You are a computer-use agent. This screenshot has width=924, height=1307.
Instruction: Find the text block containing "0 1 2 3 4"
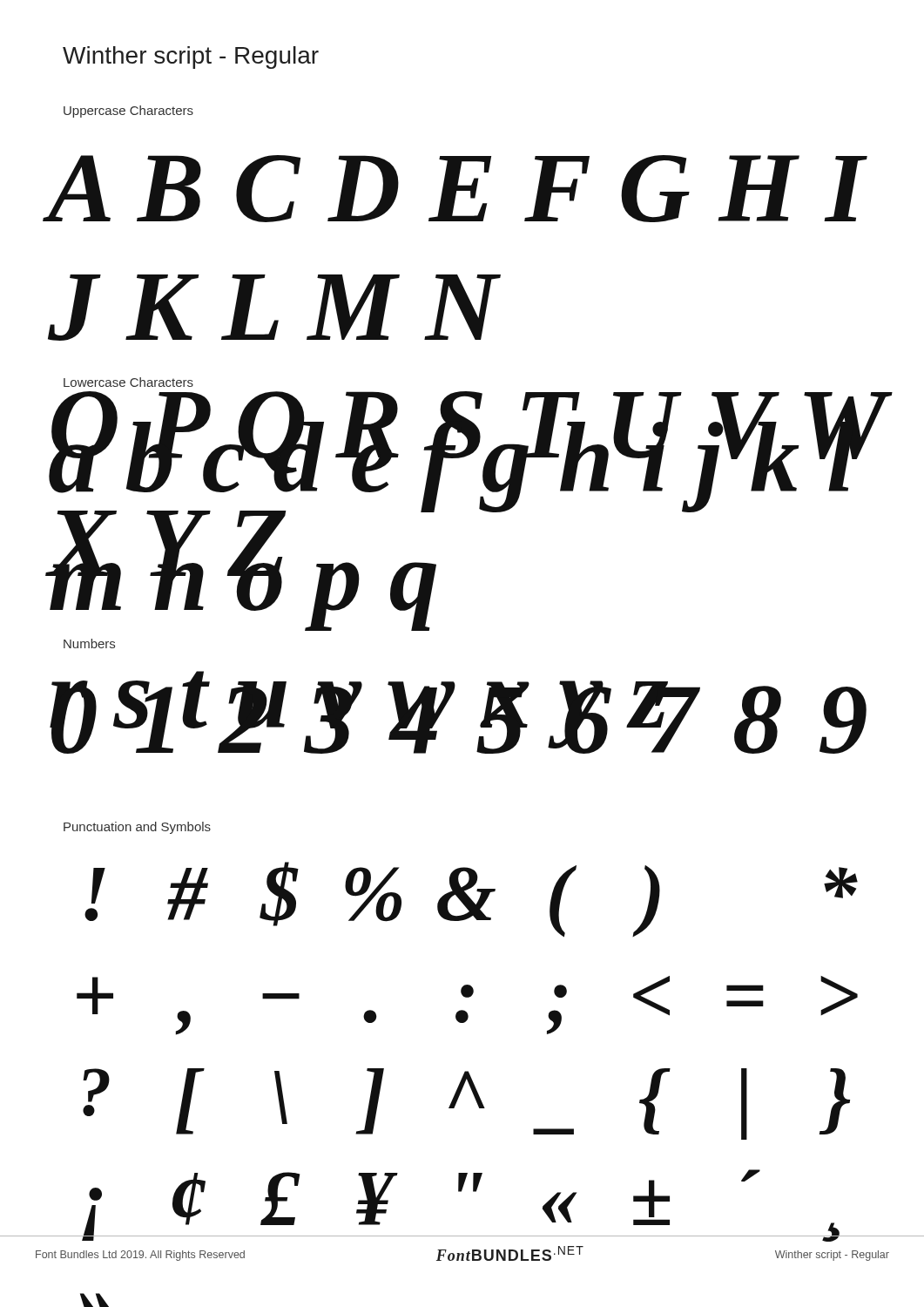(x=461, y=719)
